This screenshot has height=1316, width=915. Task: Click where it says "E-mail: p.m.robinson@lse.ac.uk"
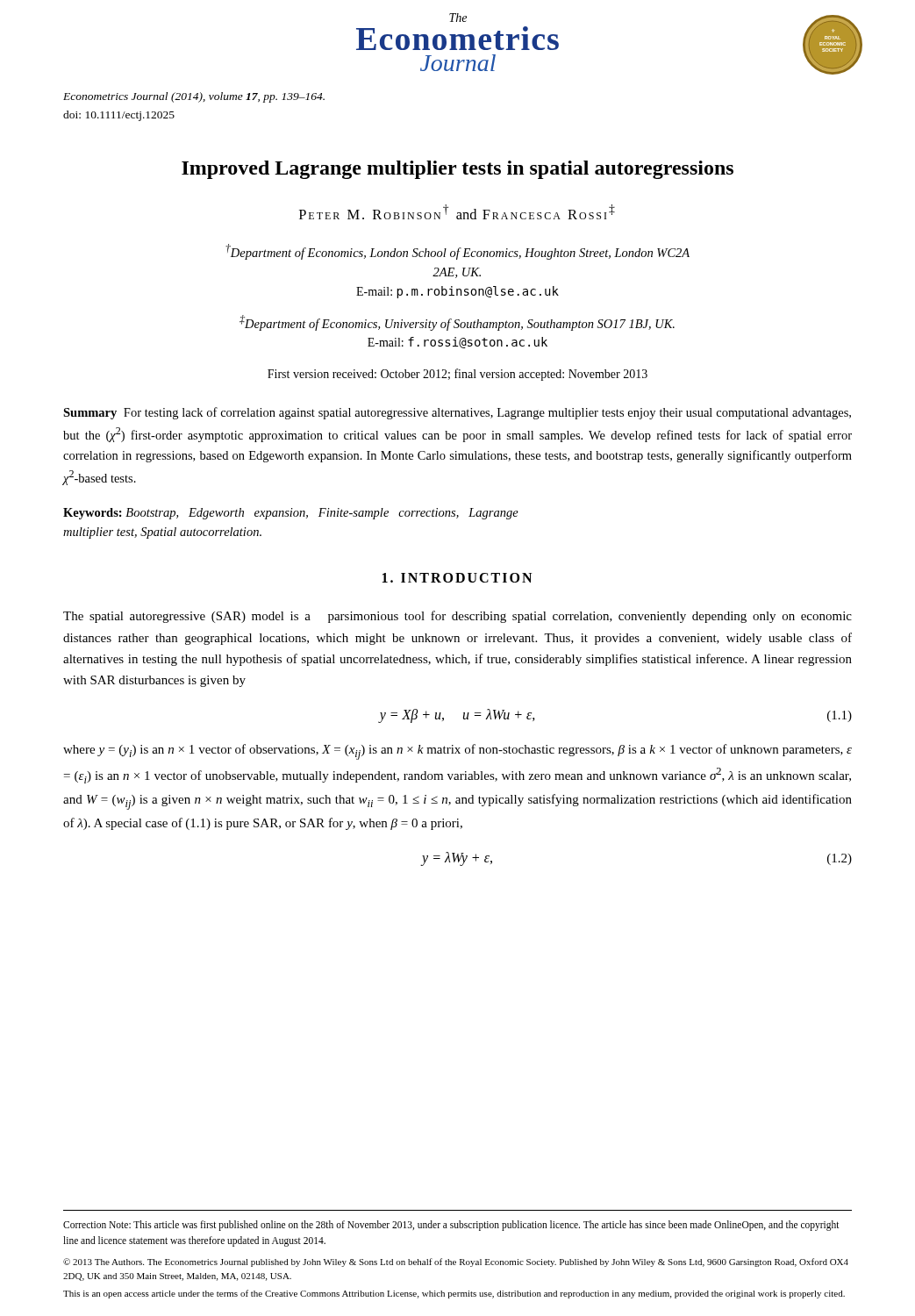coord(458,291)
